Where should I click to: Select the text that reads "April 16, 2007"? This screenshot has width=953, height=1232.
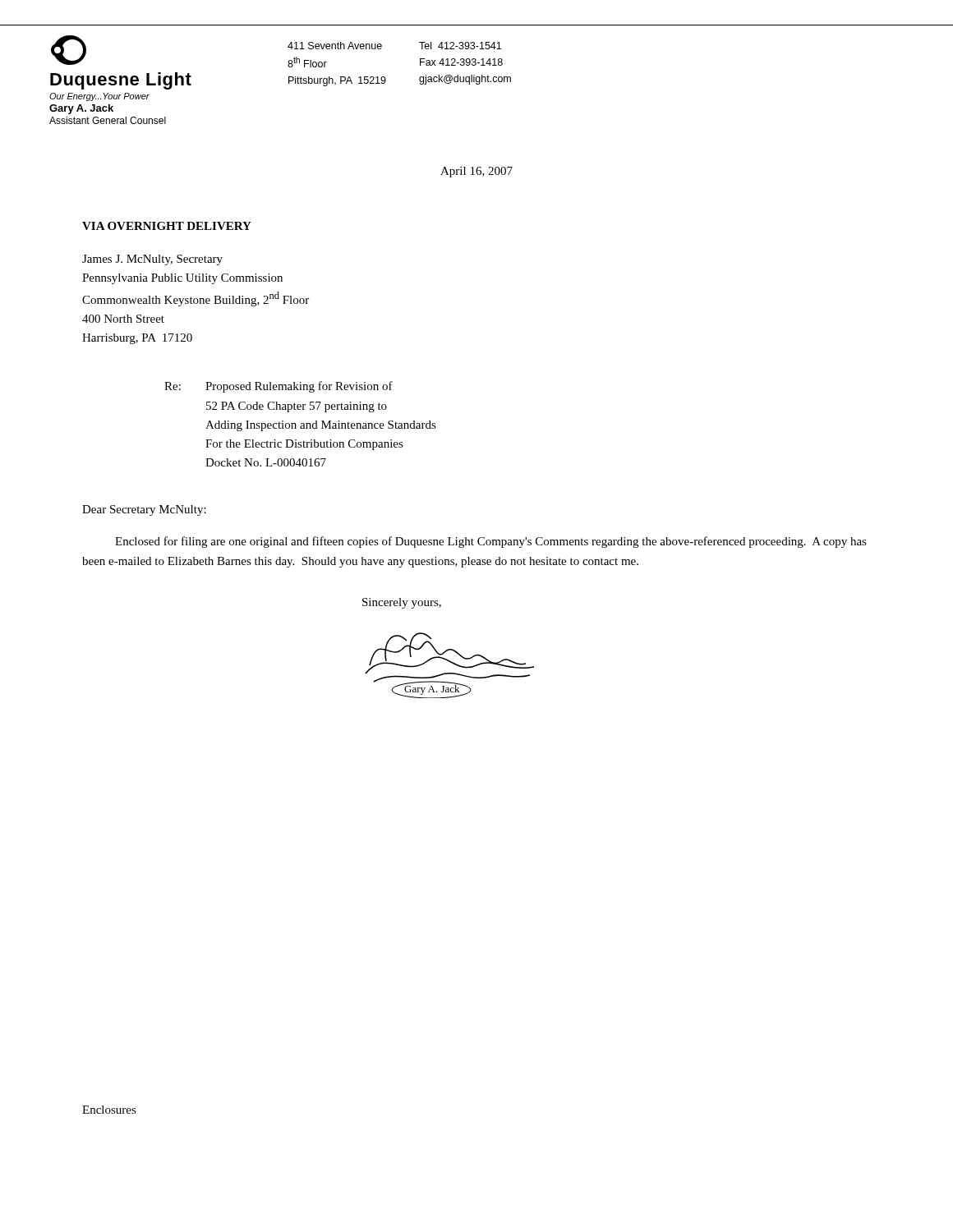click(476, 171)
